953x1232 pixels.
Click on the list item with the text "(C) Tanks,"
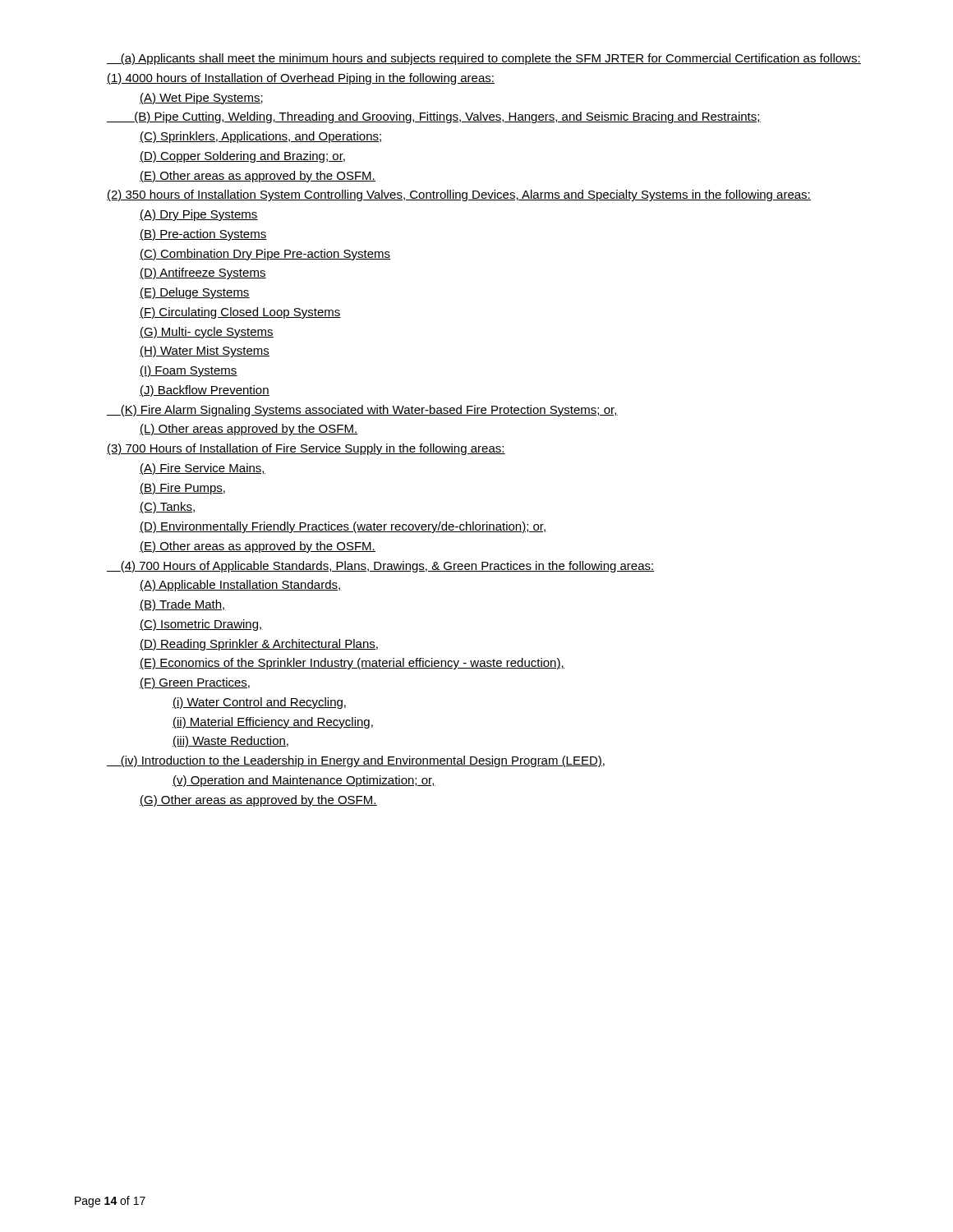click(168, 507)
